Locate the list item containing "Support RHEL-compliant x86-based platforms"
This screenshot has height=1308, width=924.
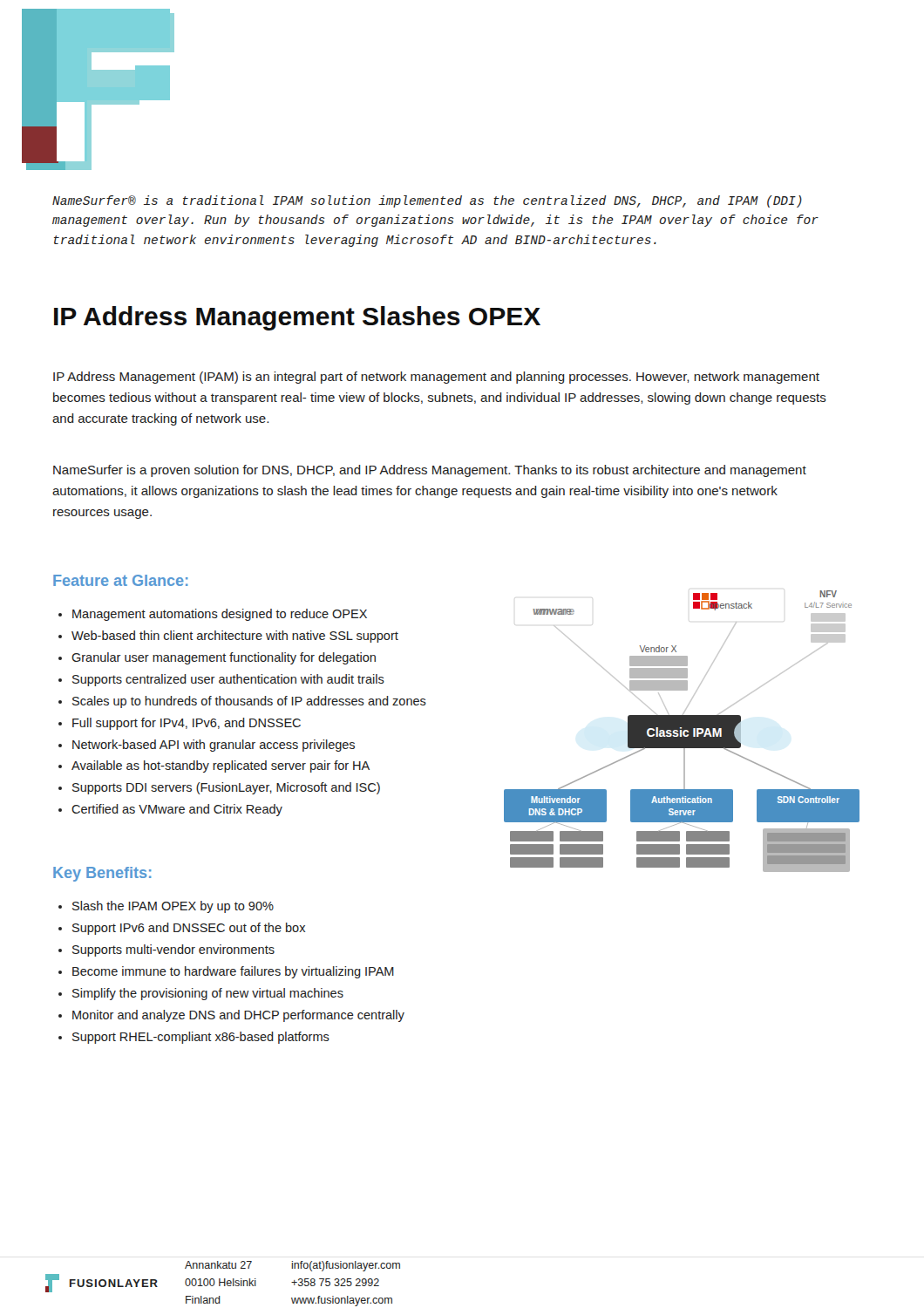point(200,1036)
